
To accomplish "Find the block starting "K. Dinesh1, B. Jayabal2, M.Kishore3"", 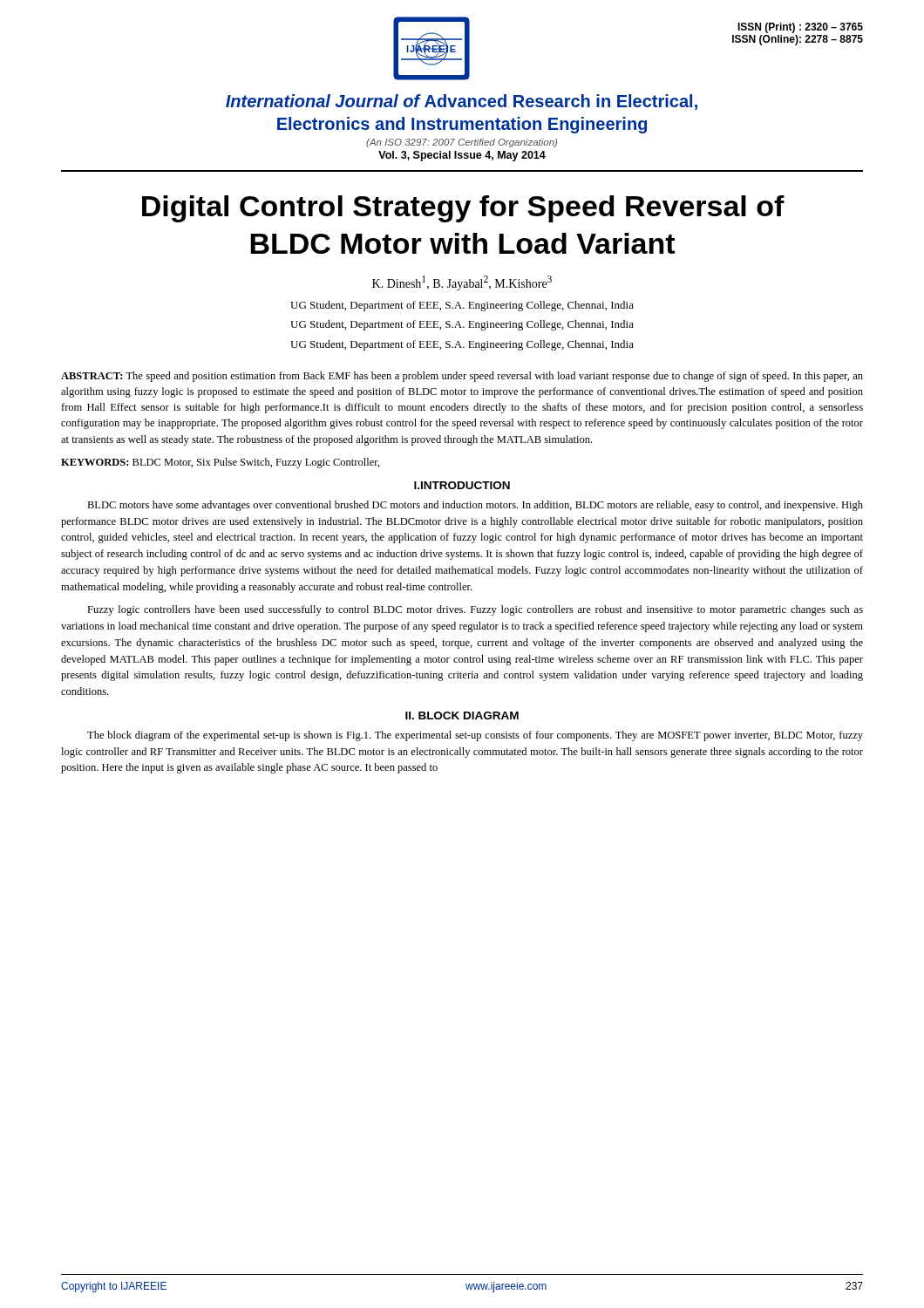I will click(462, 282).
